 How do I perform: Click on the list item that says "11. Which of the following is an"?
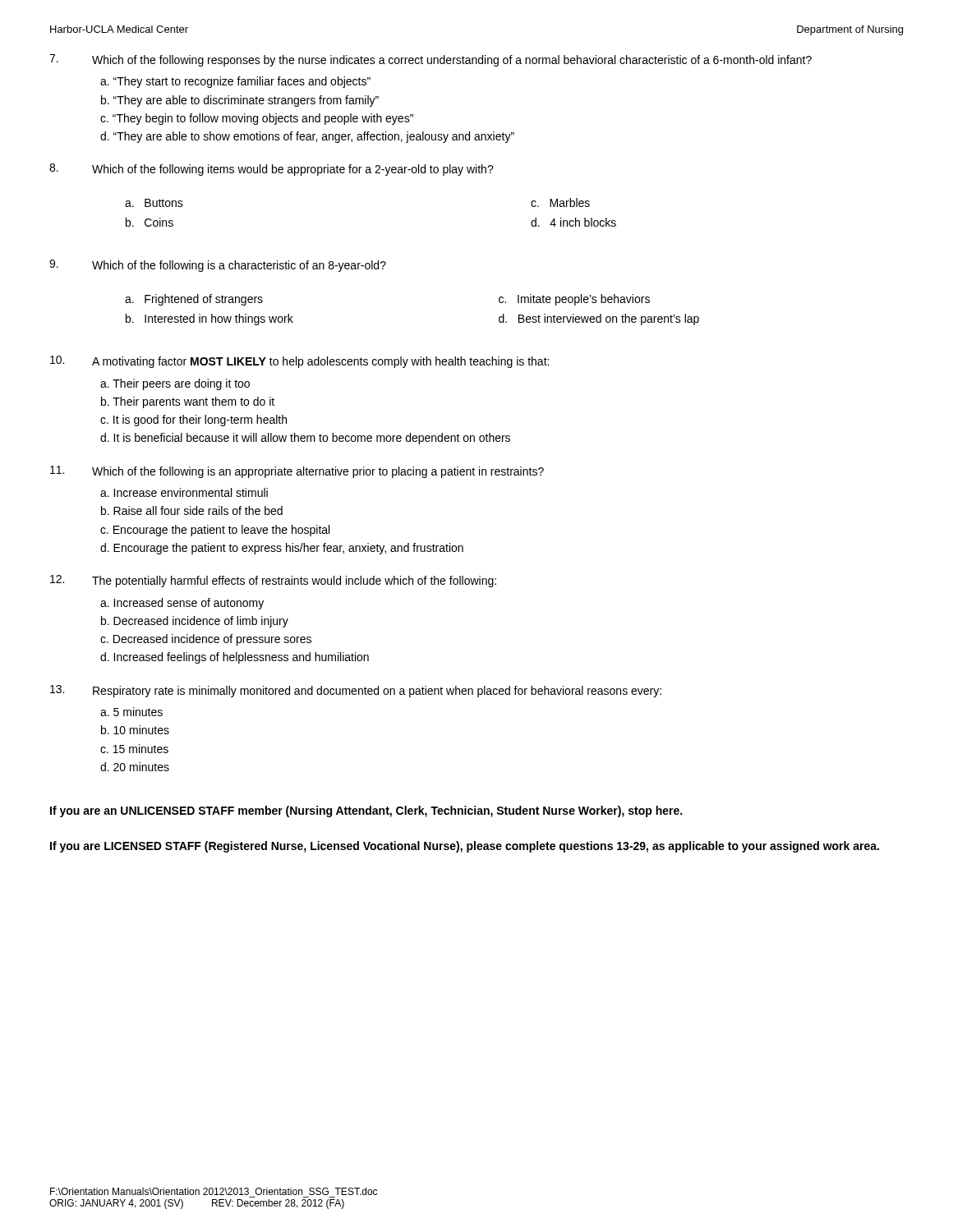click(297, 472)
